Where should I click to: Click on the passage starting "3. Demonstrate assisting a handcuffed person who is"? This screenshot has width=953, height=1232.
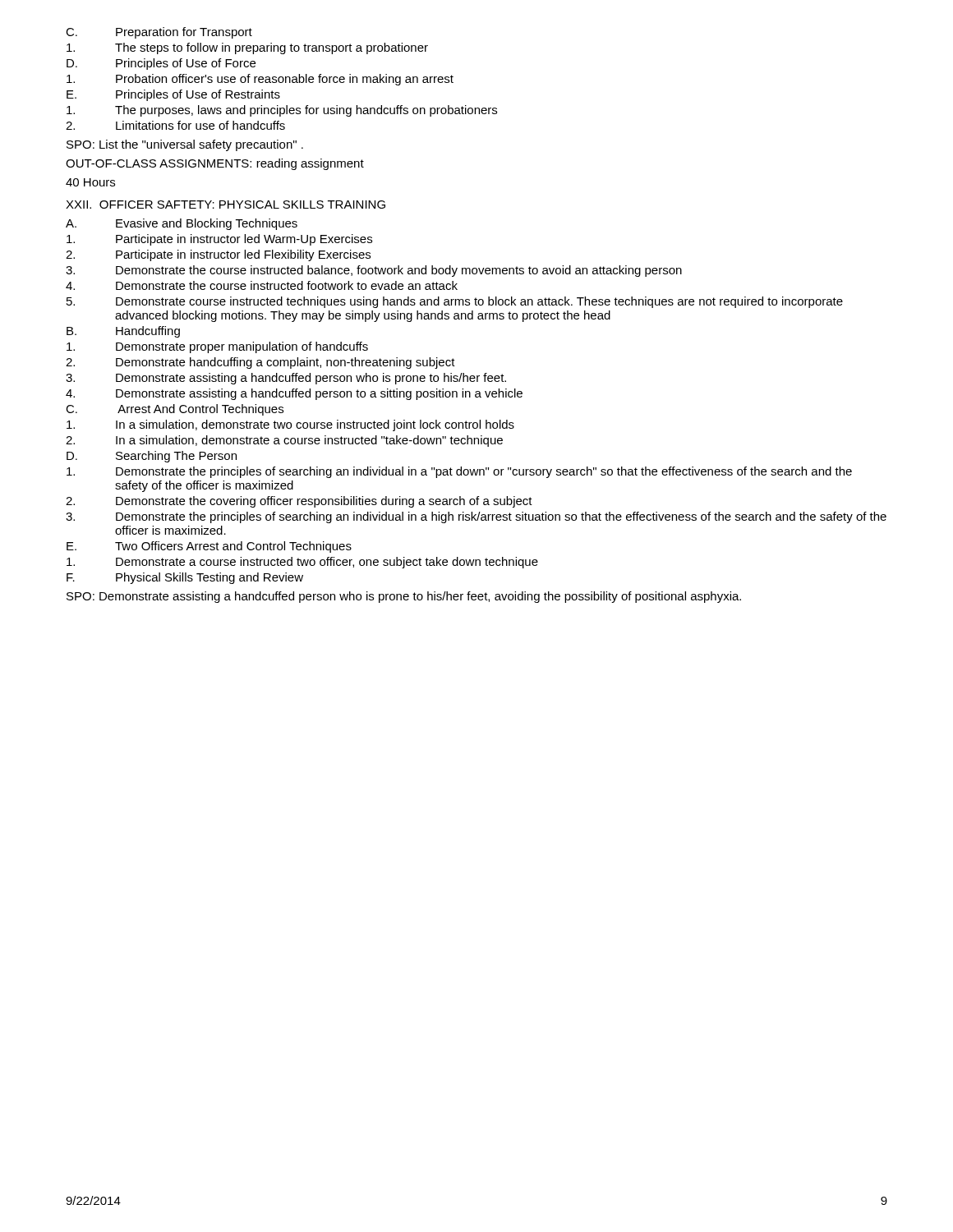point(476,377)
